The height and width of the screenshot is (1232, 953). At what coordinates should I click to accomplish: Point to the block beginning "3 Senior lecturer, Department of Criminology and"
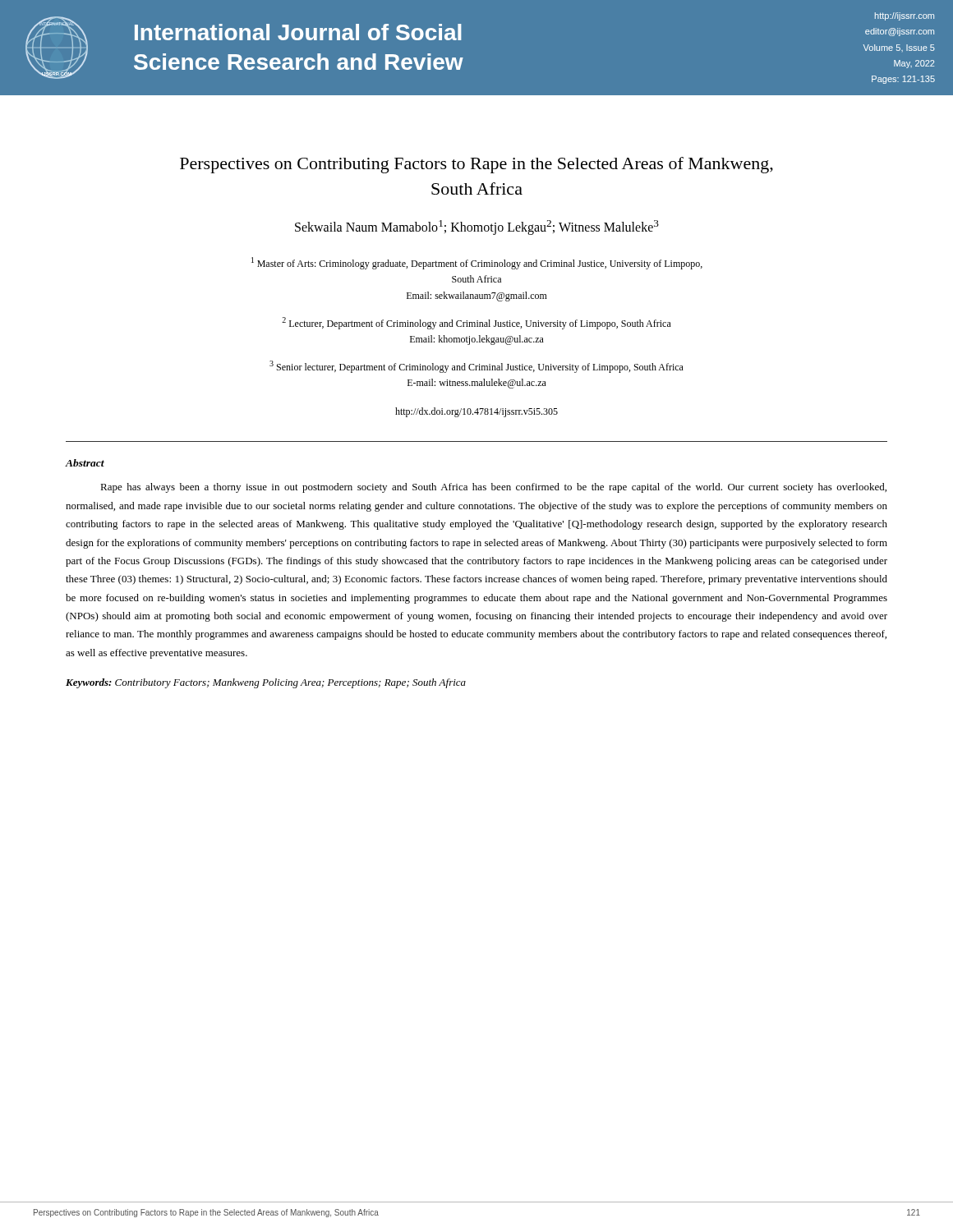[476, 374]
